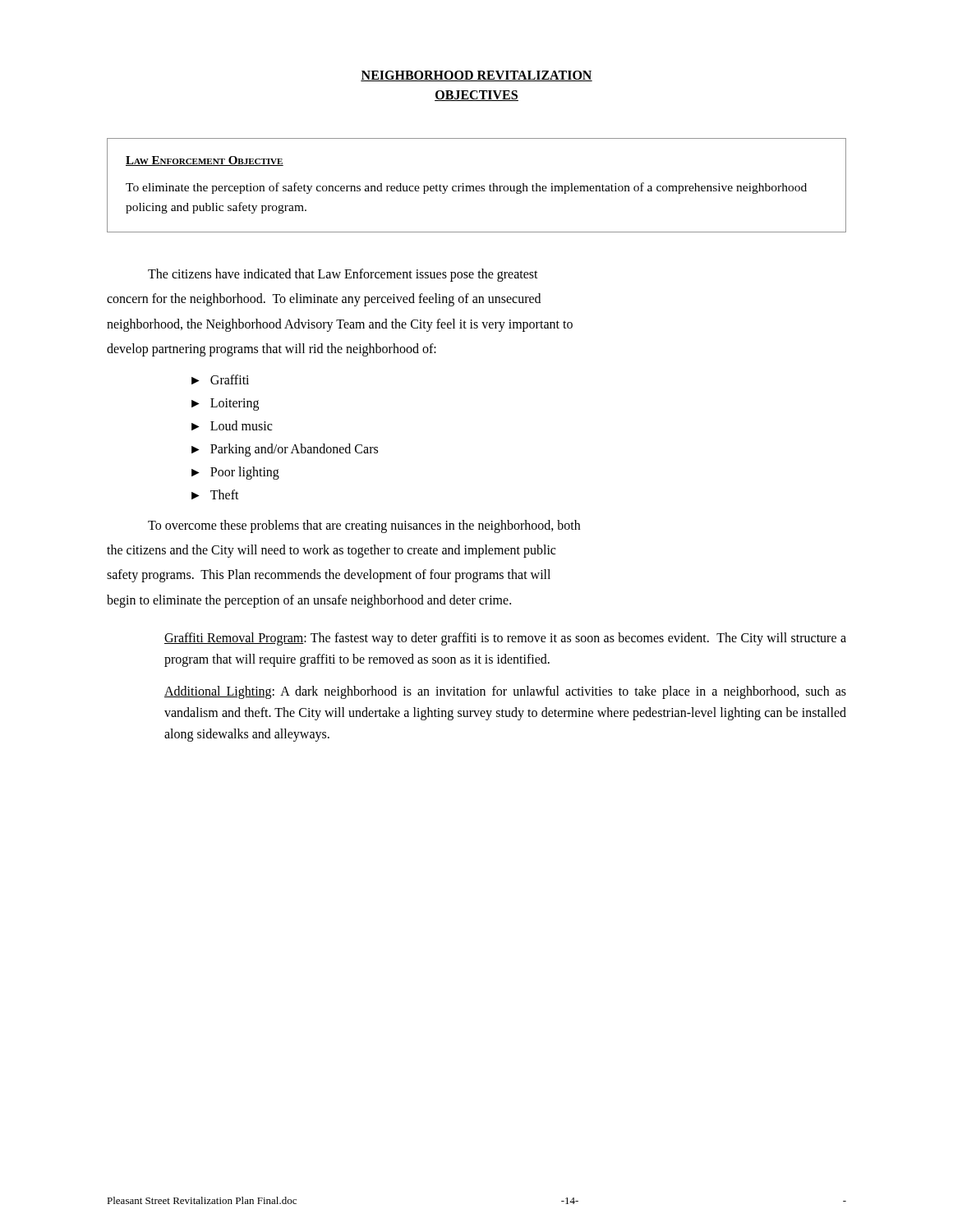
Task: Select the text block starting "develop partnering programs that will rid the"
Action: point(272,349)
